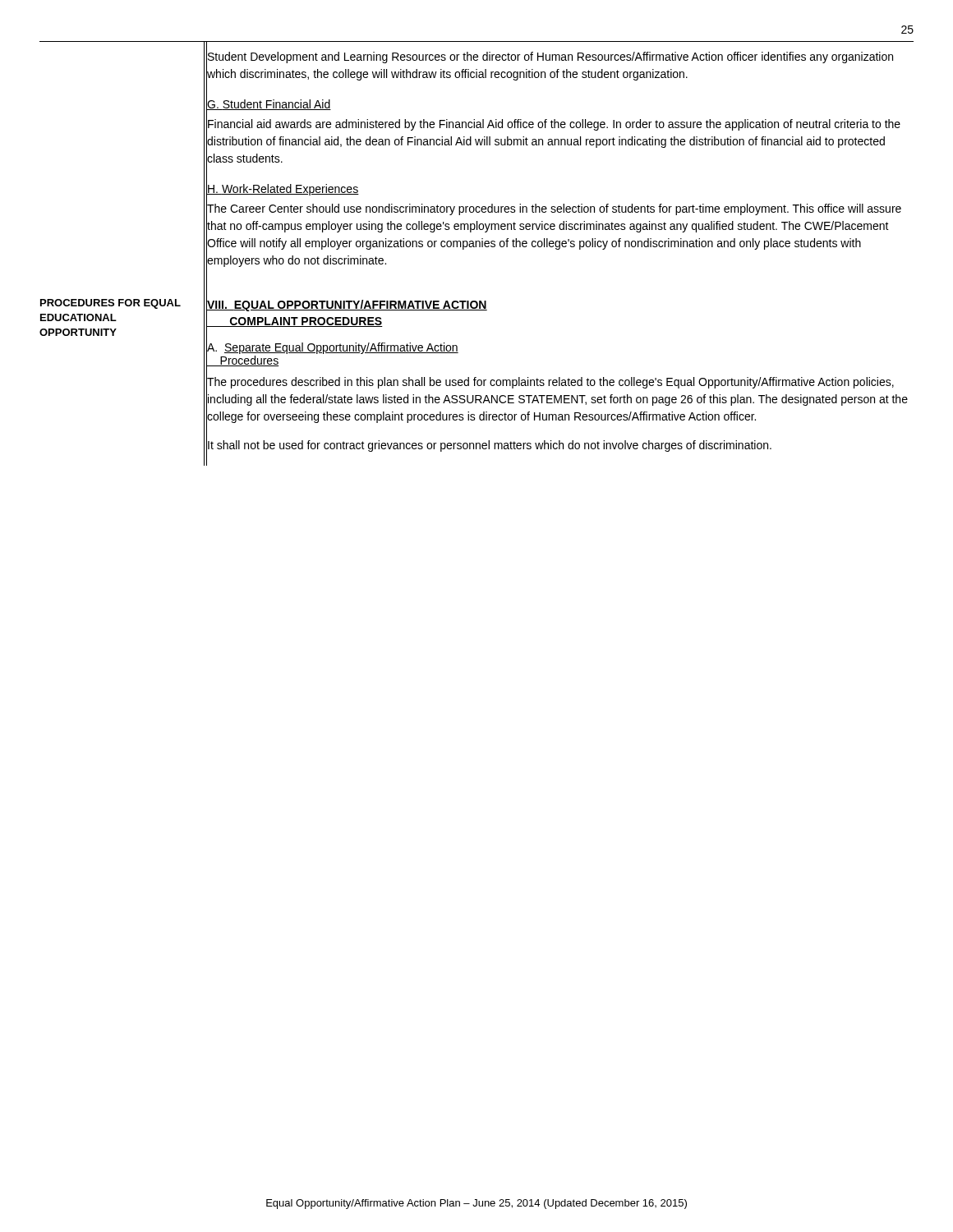The height and width of the screenshot is (1232, 953).
Task: Select the section header with the text "A. Separate Equal Opportunity/Affirmative Action Procedures"
Action: [x=333, y=354]
